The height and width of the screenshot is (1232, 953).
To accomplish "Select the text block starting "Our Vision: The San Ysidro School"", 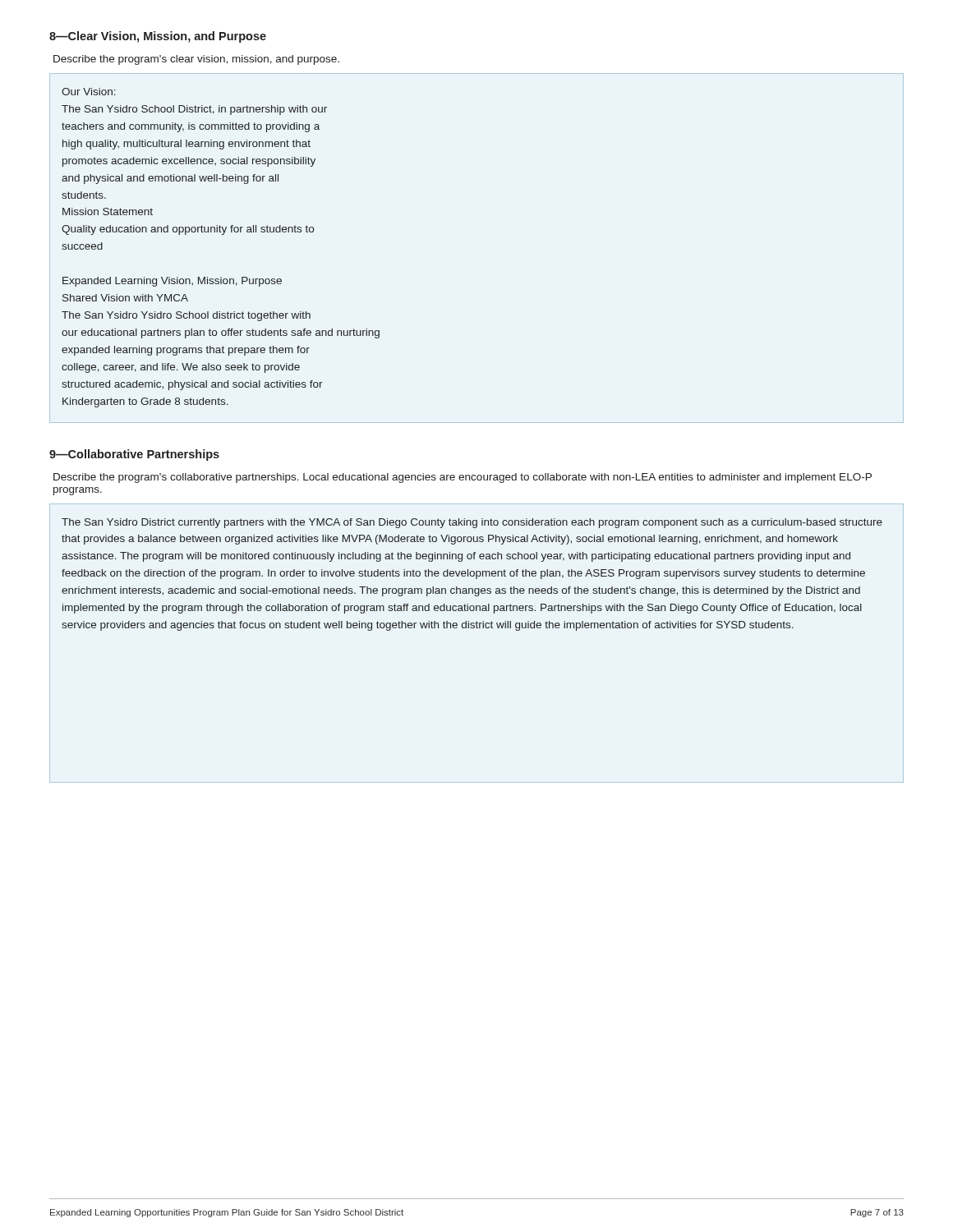I will (221, 246).
